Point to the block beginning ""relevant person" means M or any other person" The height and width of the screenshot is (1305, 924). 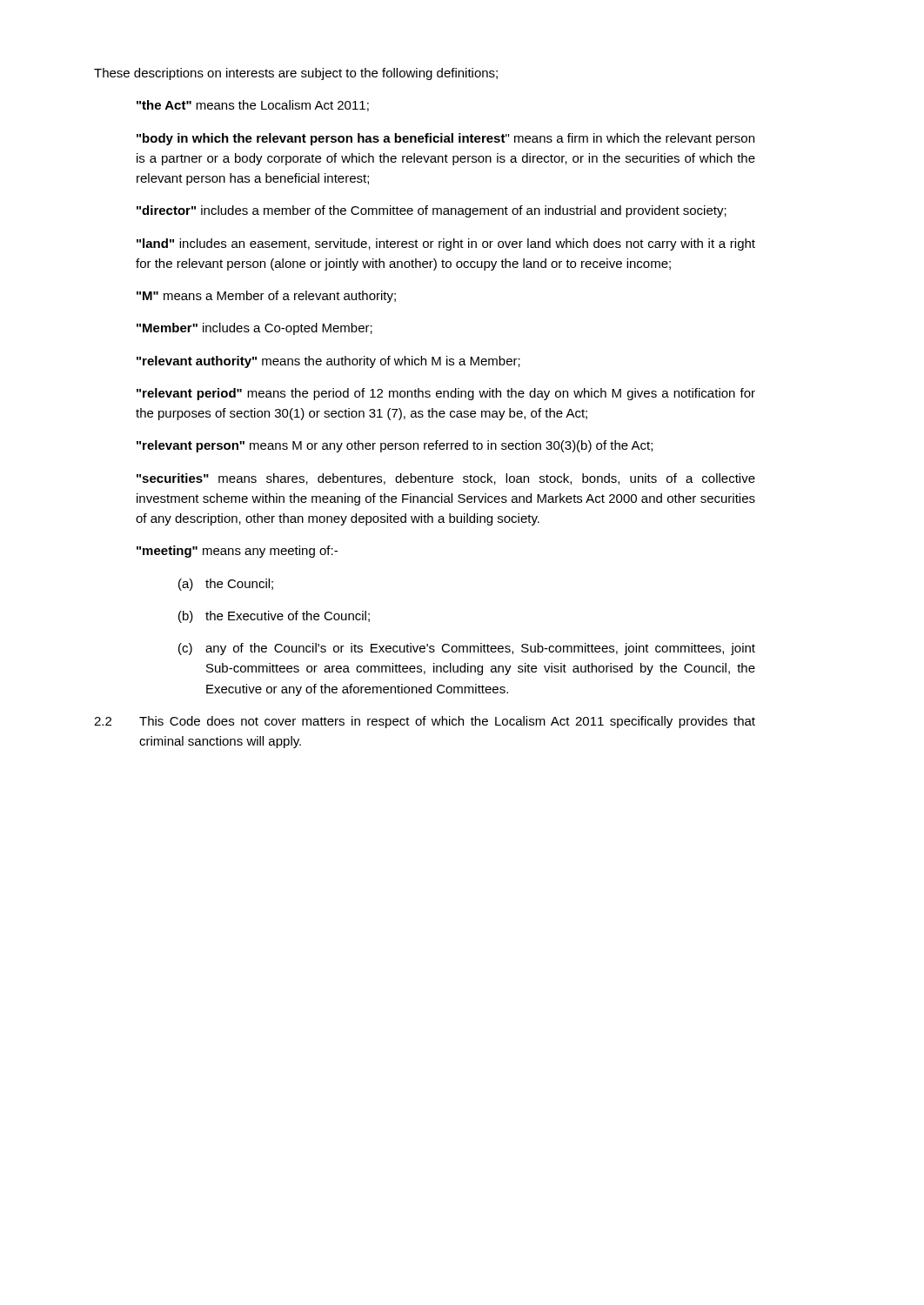click(395, 445)
